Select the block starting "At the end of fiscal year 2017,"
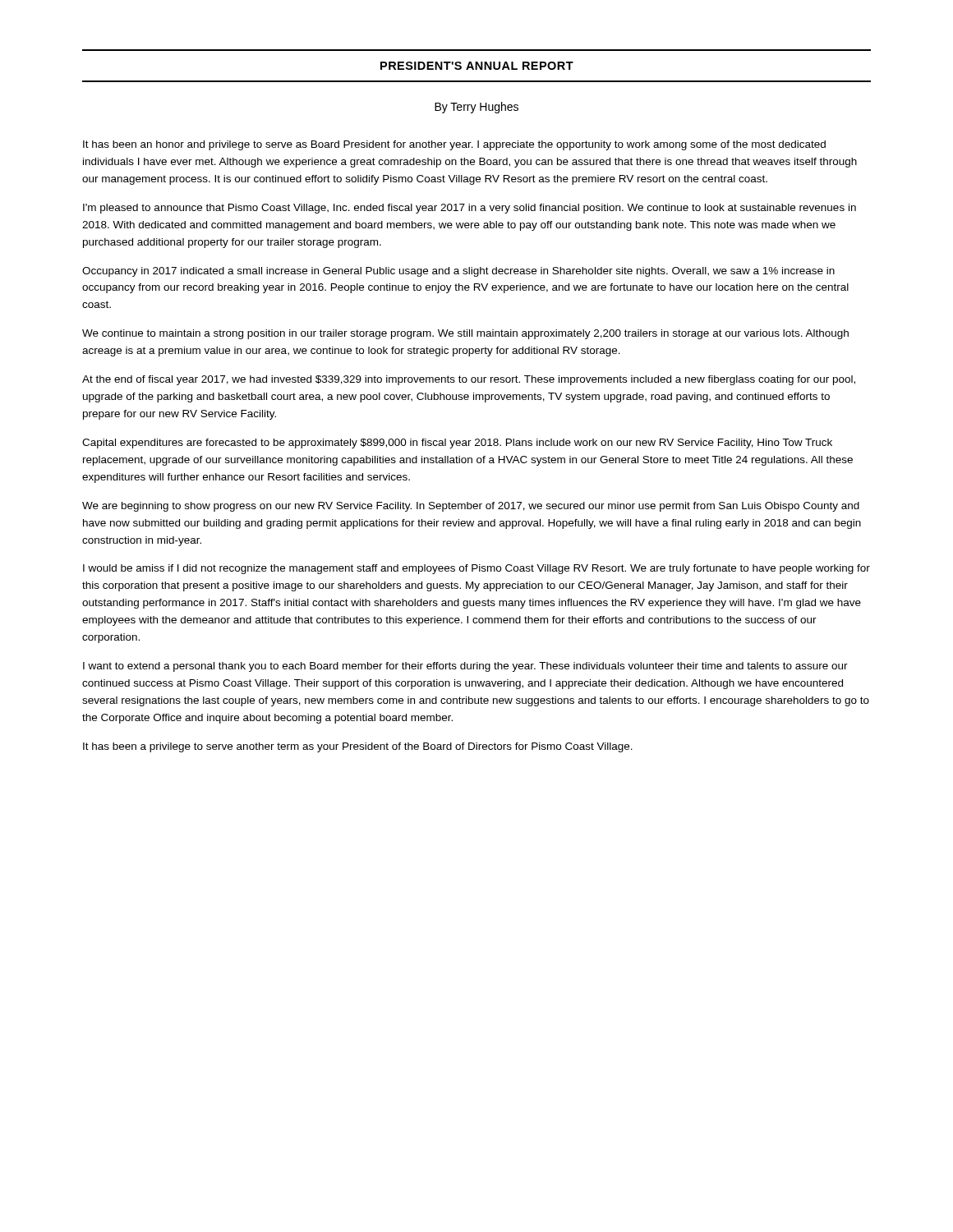 click(469, 396)
